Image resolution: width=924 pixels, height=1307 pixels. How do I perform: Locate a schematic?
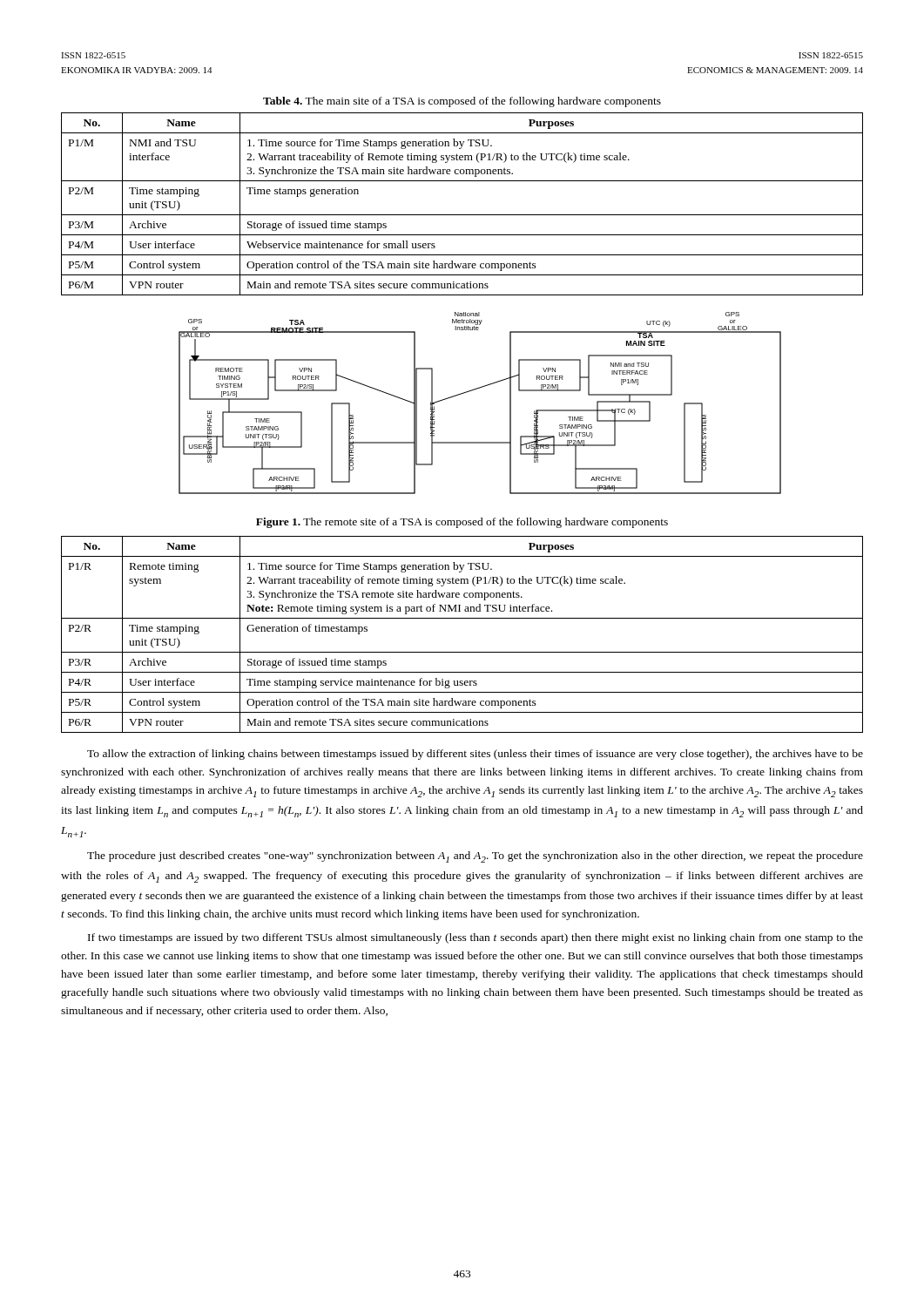[x=462, y=409]
